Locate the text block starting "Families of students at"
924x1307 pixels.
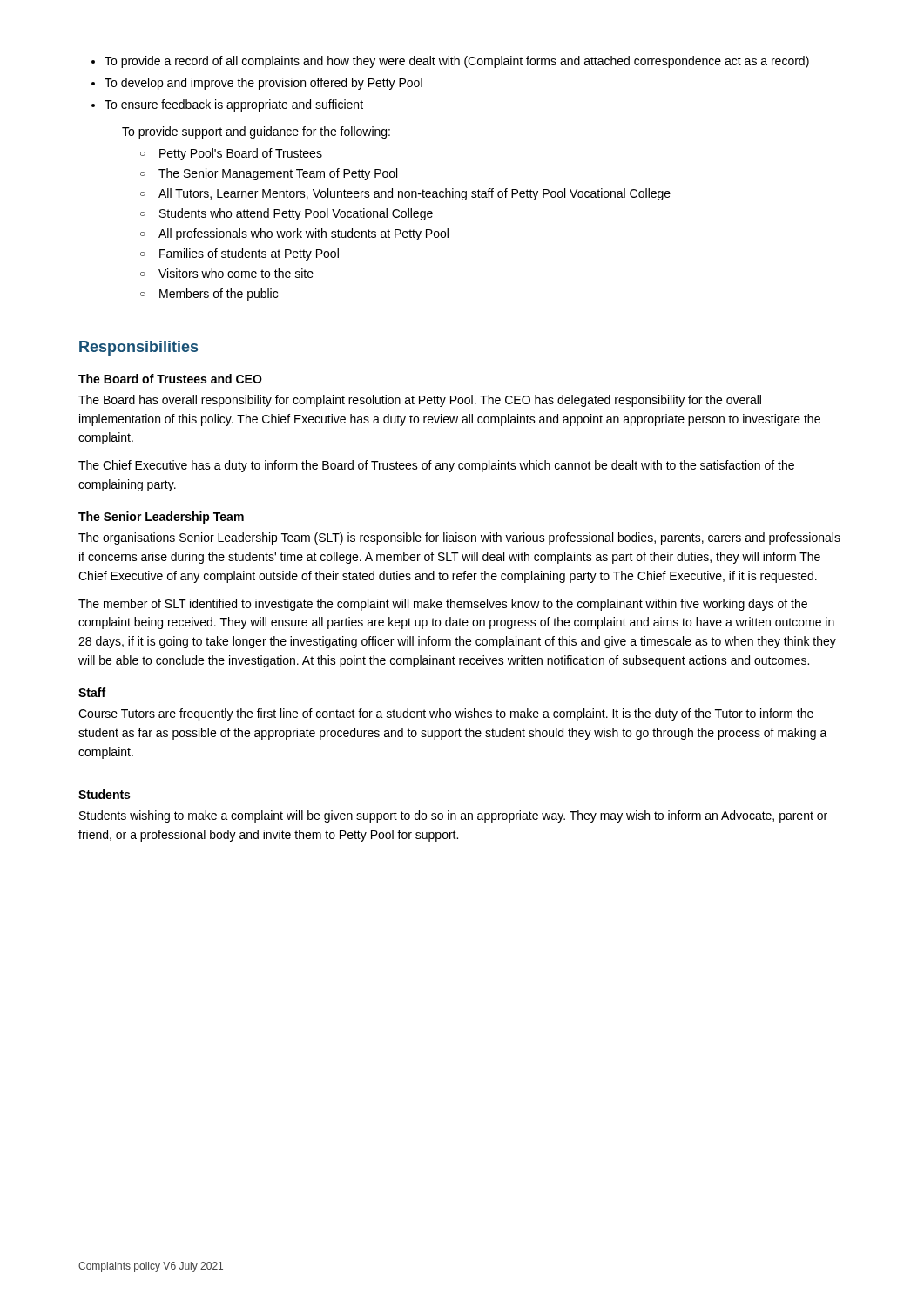[x=249, y=254]
